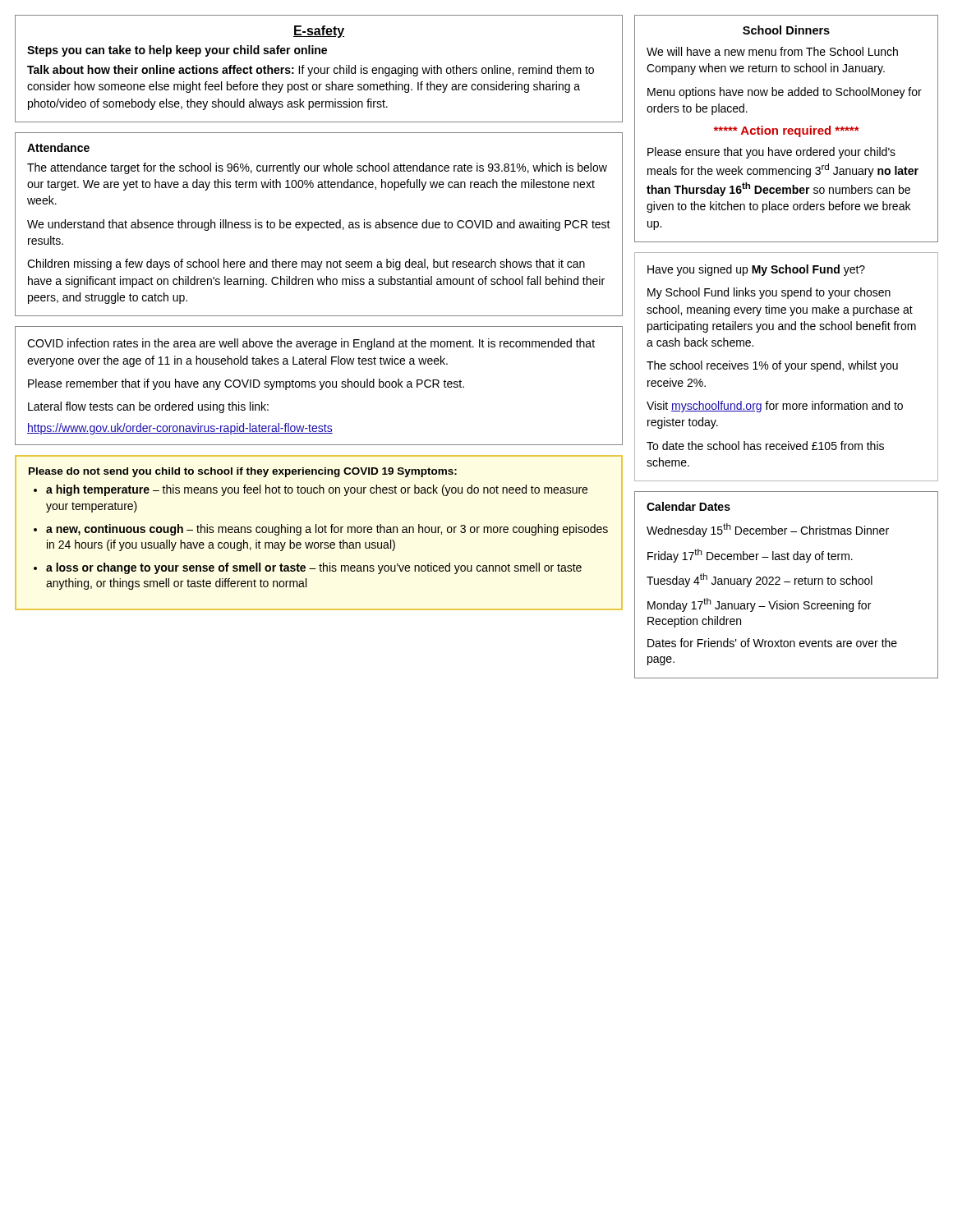This screenshot has height=1232, width=953.
Task: Select the text block that reads "We understand that absence through illness is"
Action: tap(319, 232)
